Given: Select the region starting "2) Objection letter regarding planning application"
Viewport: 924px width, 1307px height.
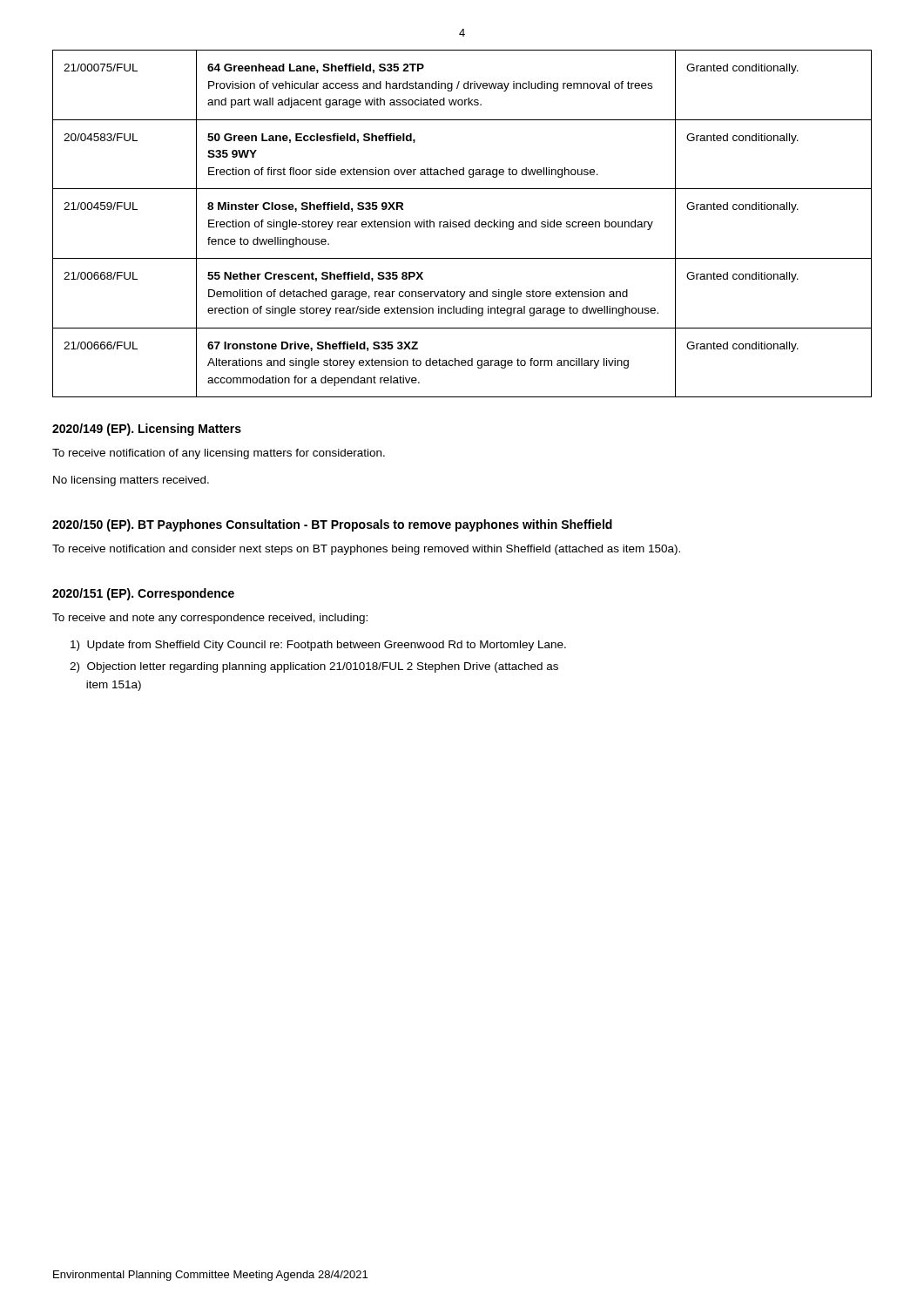Looking at the screenshot, I should (x=314, y=675).
